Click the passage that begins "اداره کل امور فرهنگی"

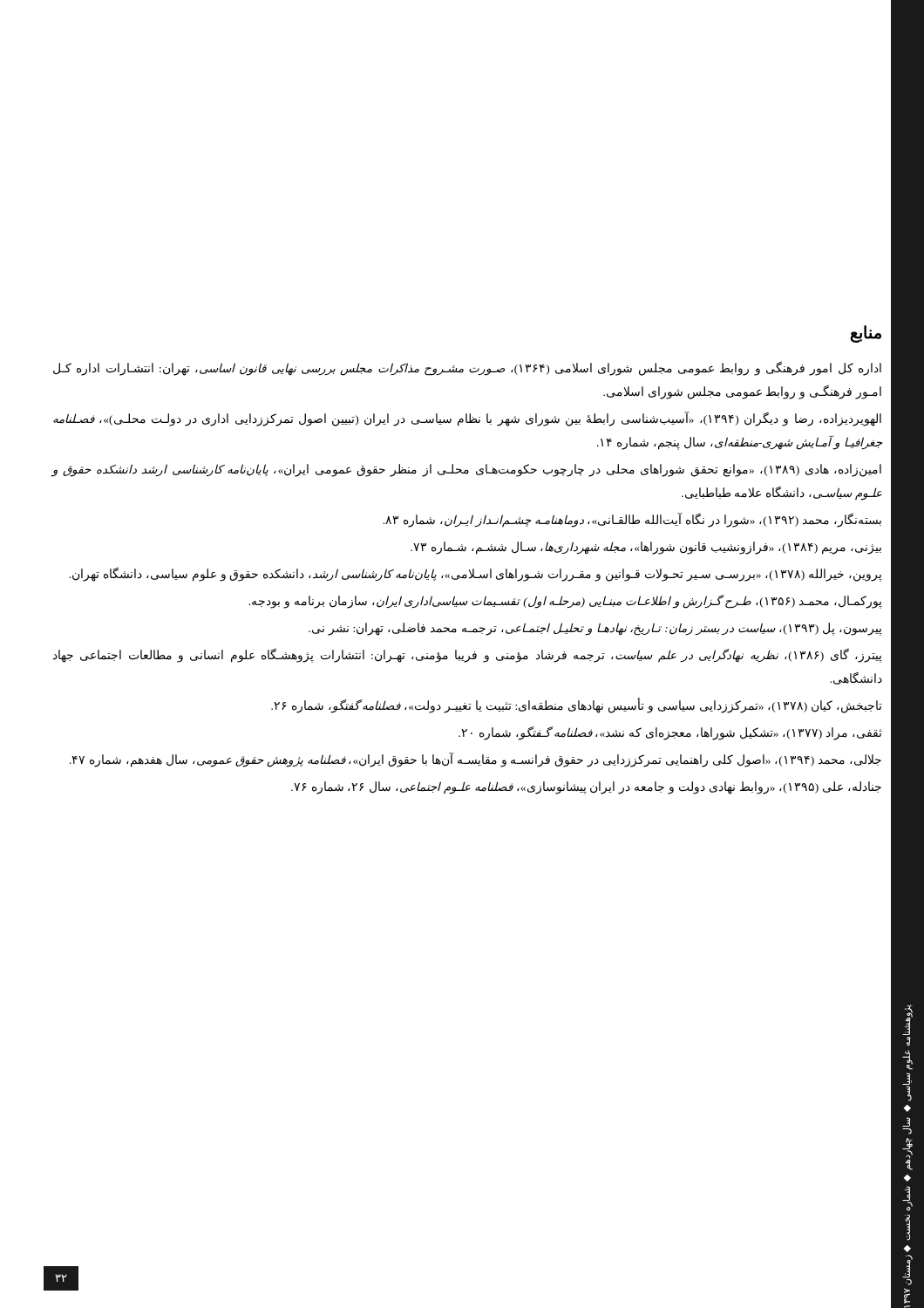click(467, 578)
